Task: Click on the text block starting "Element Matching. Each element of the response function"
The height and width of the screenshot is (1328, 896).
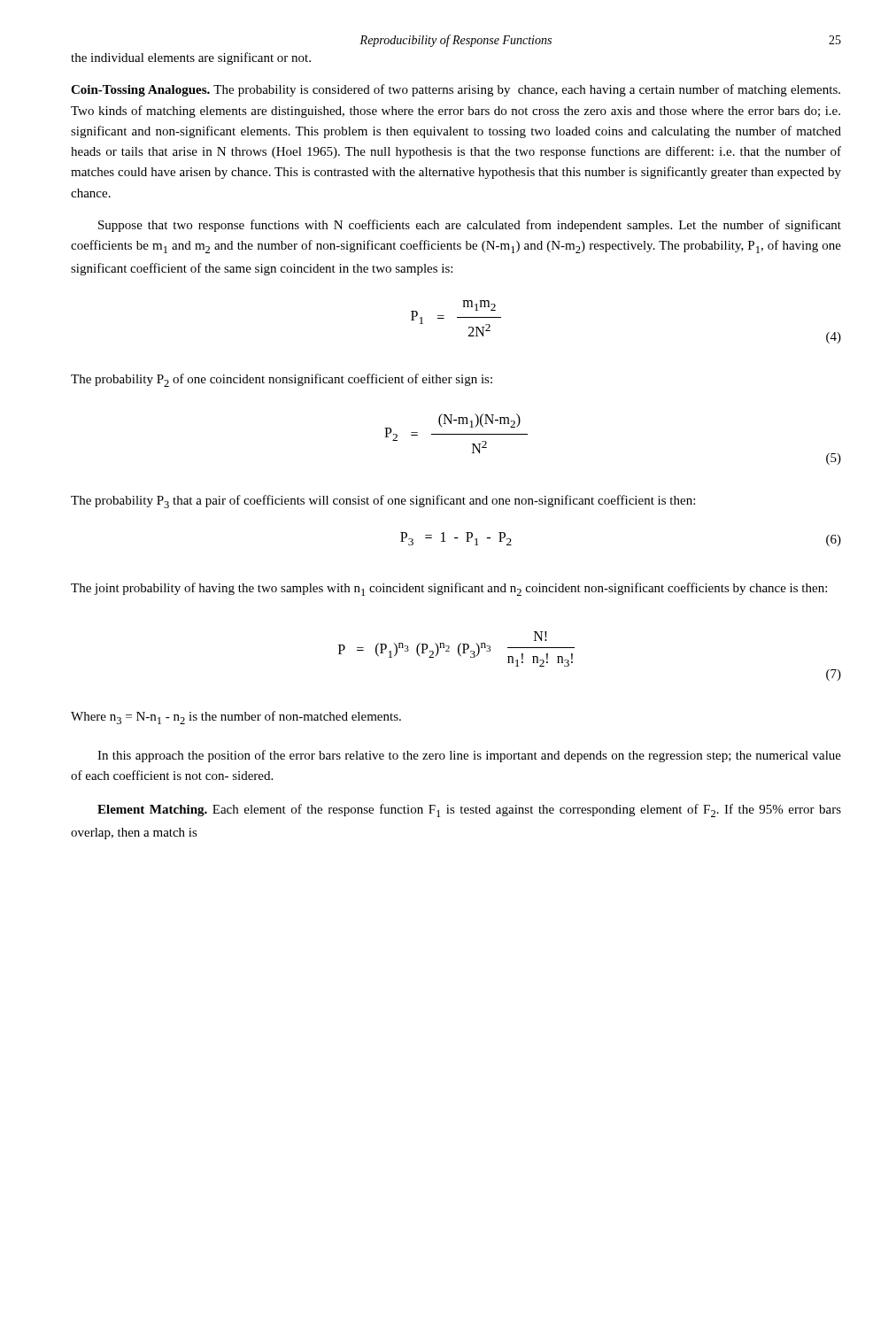Action: pyautogui.click(x=456, y=821)
